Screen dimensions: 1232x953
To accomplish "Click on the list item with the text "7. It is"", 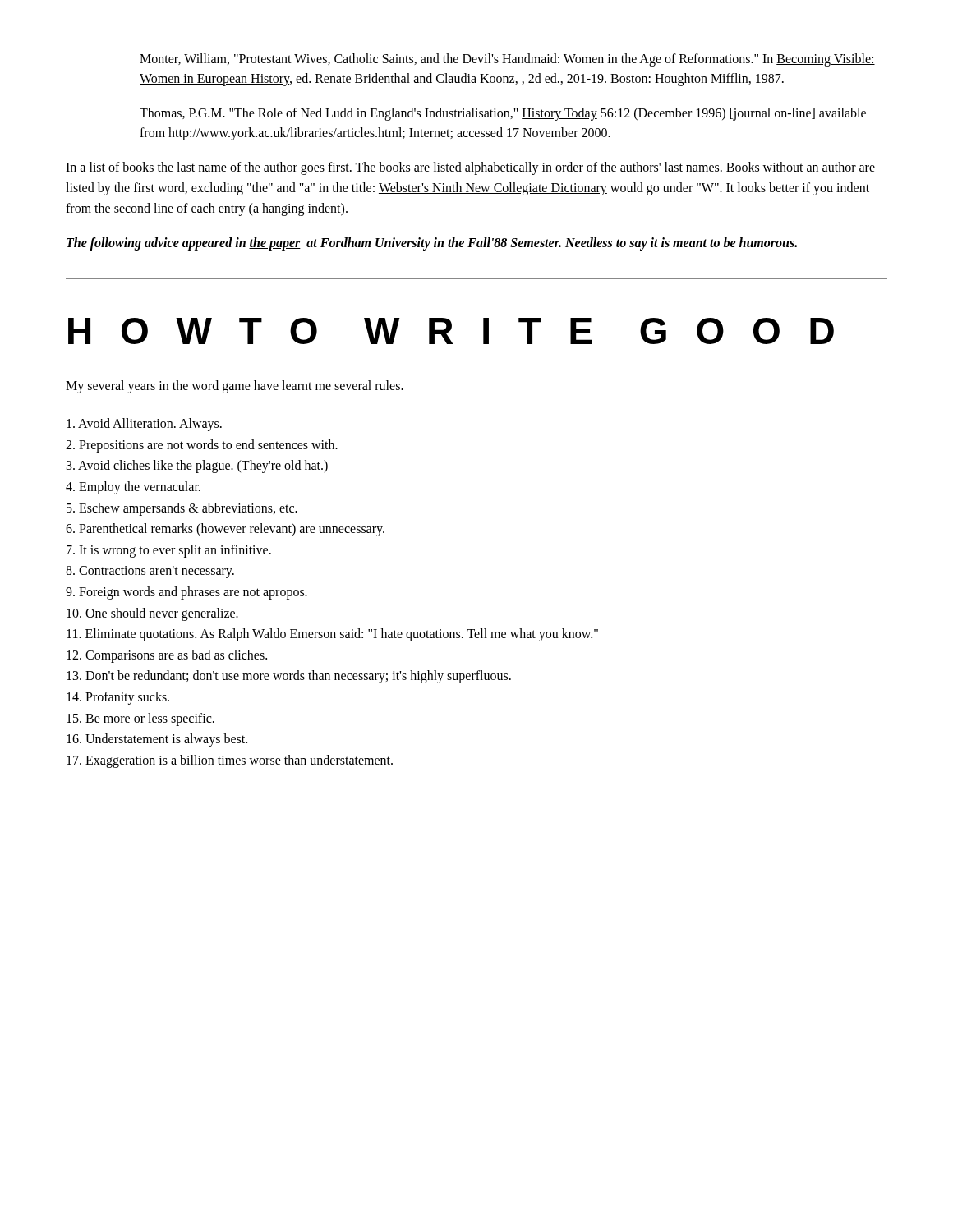I will [169, 550].
